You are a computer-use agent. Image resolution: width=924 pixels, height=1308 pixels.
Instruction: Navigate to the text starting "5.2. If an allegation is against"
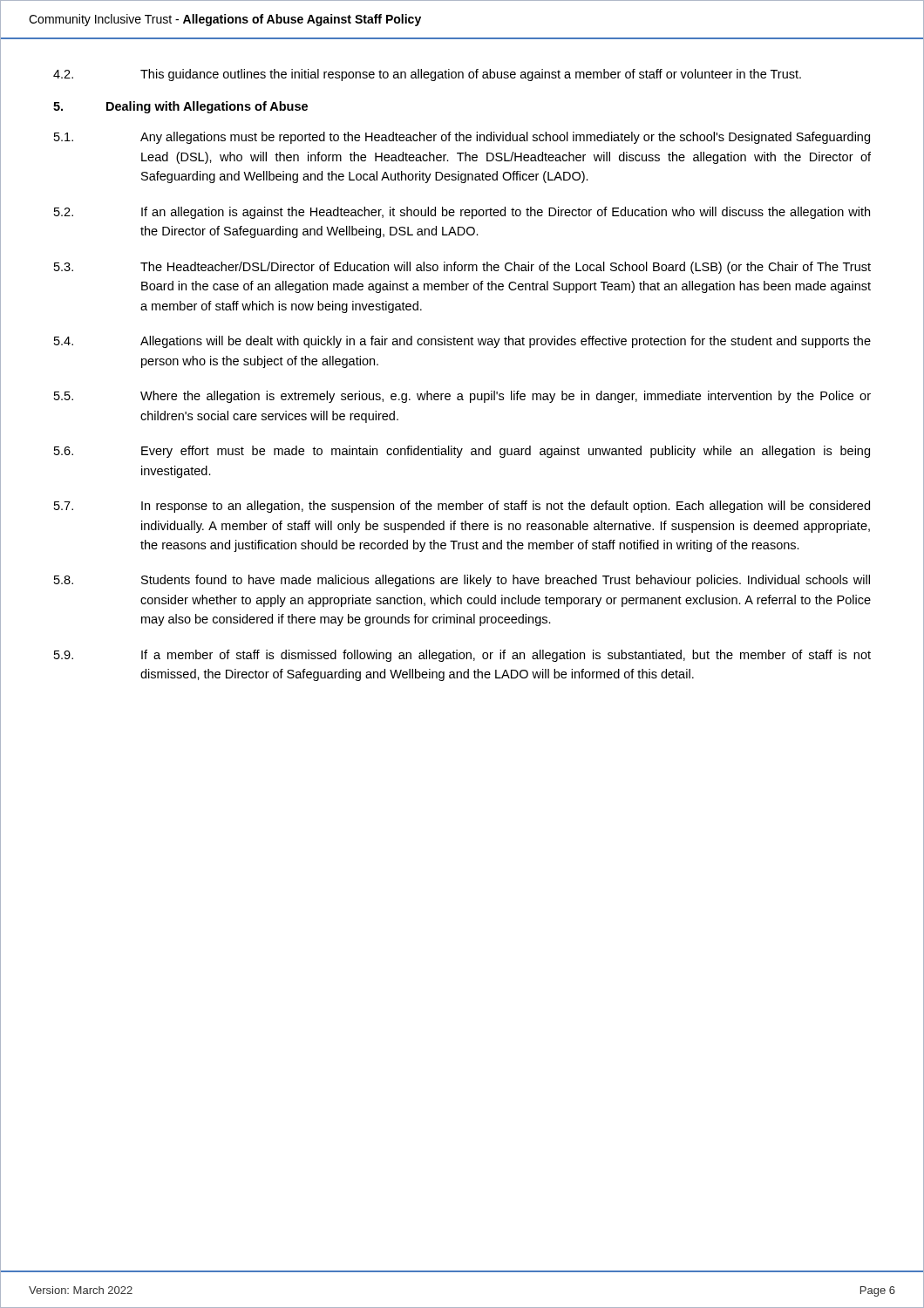(x=462, y=222)
